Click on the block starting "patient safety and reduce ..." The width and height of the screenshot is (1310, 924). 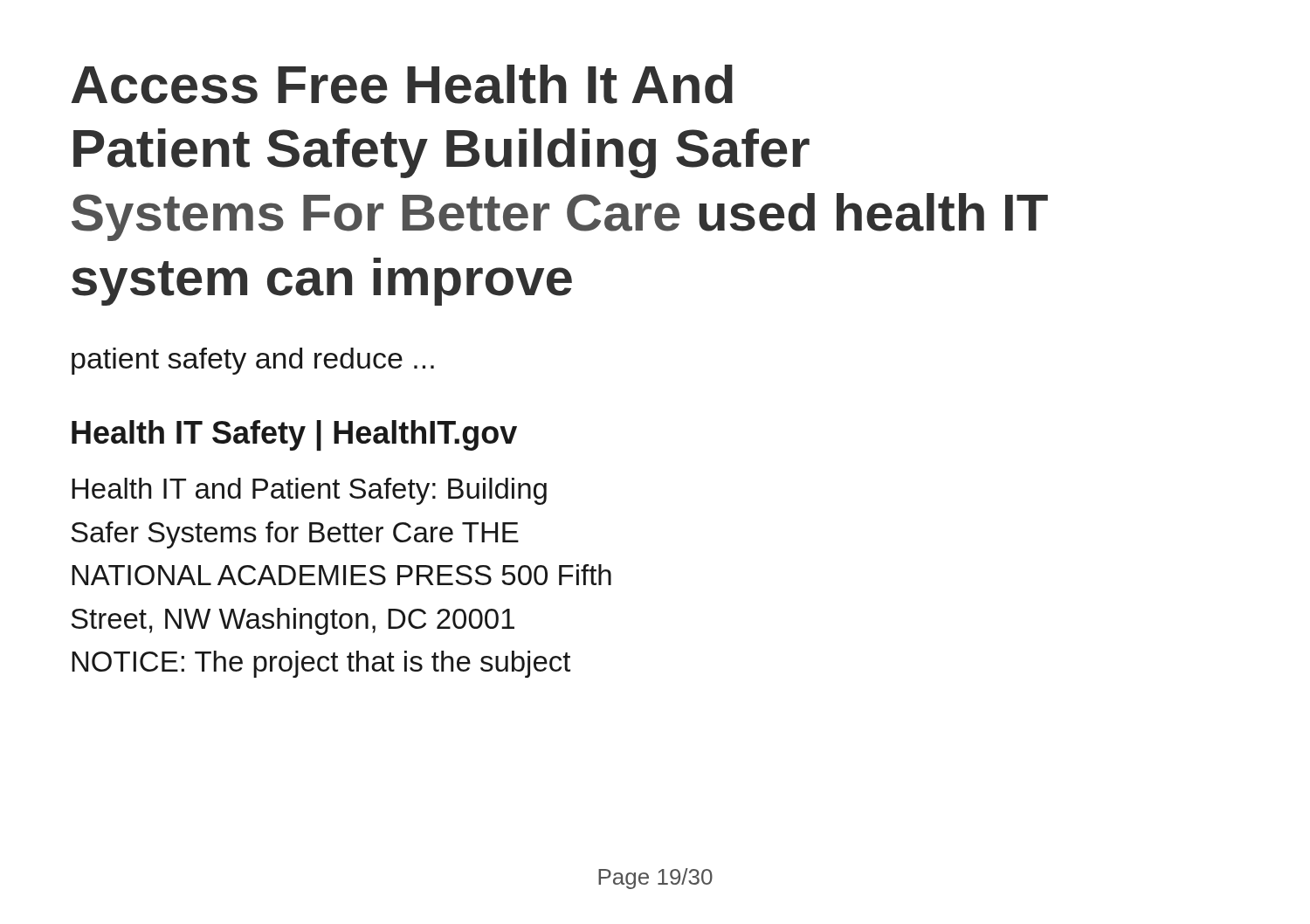pyautogui.click(x=253, y=358)
